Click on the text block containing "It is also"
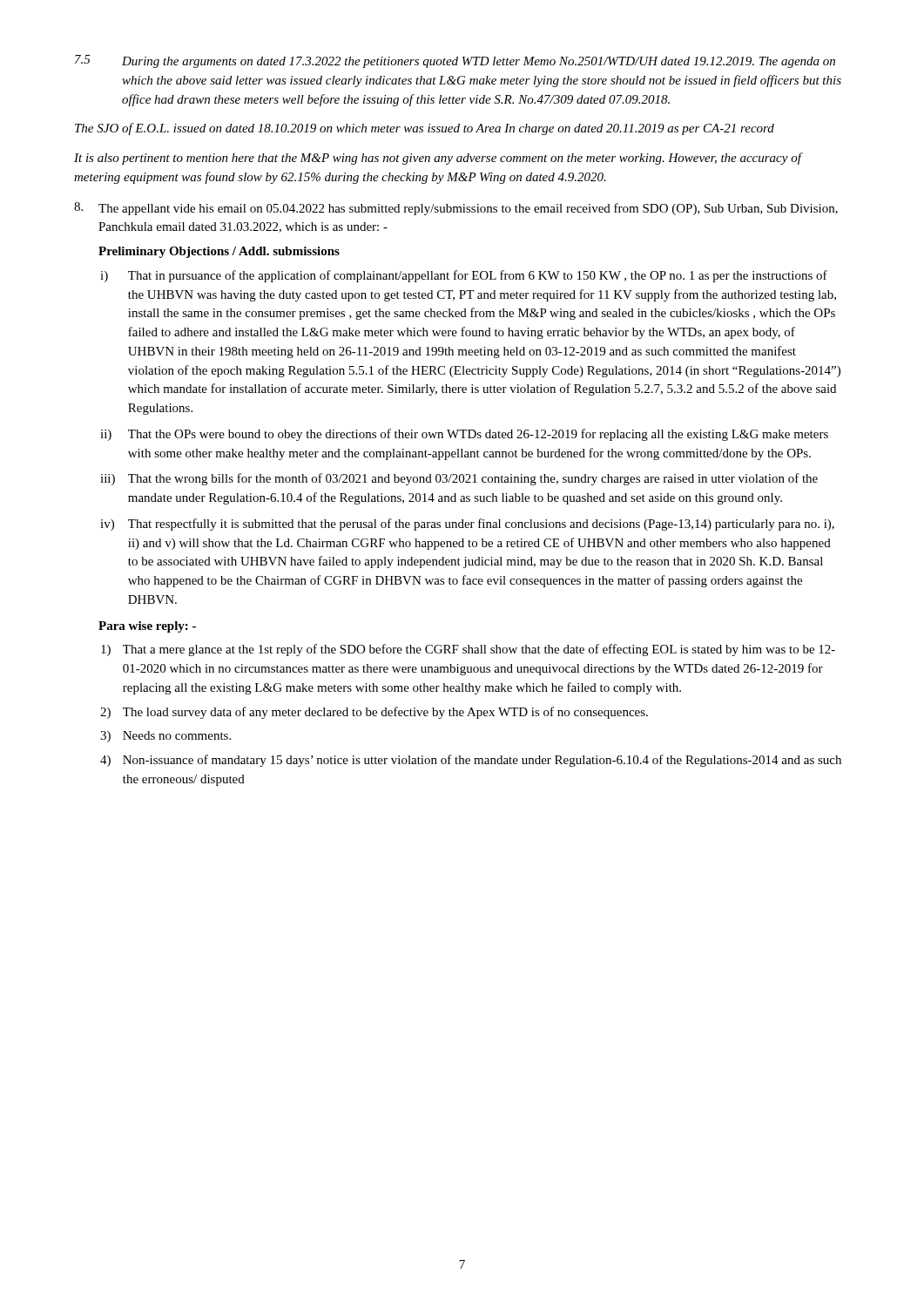Image resolution: width=924 pixels, height=1307 pixels. coord(438,167)
